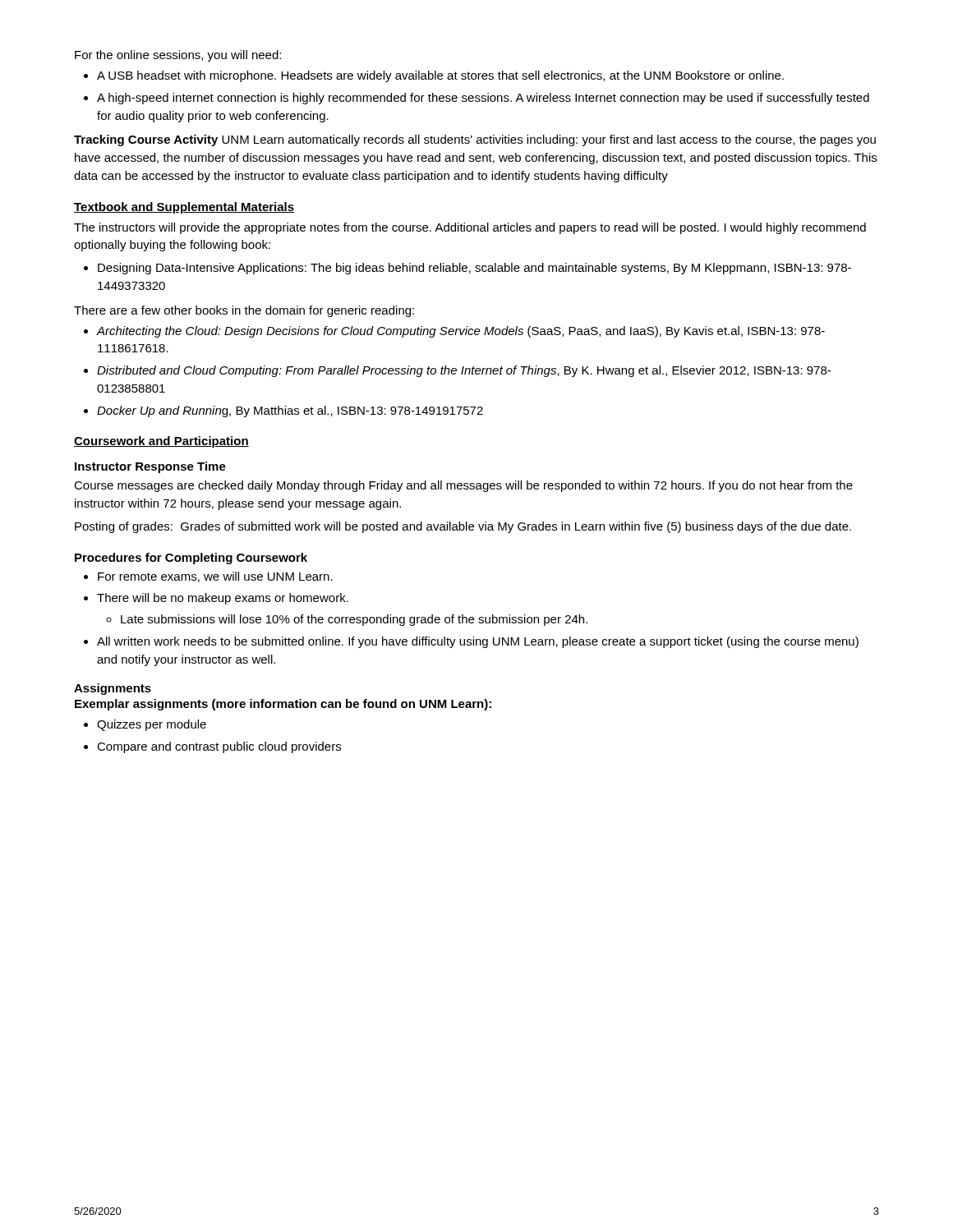Screen dimensions: 1232x953
Task: Click on the text starting "Compare and contrast public"
Action: coord(219,746)
